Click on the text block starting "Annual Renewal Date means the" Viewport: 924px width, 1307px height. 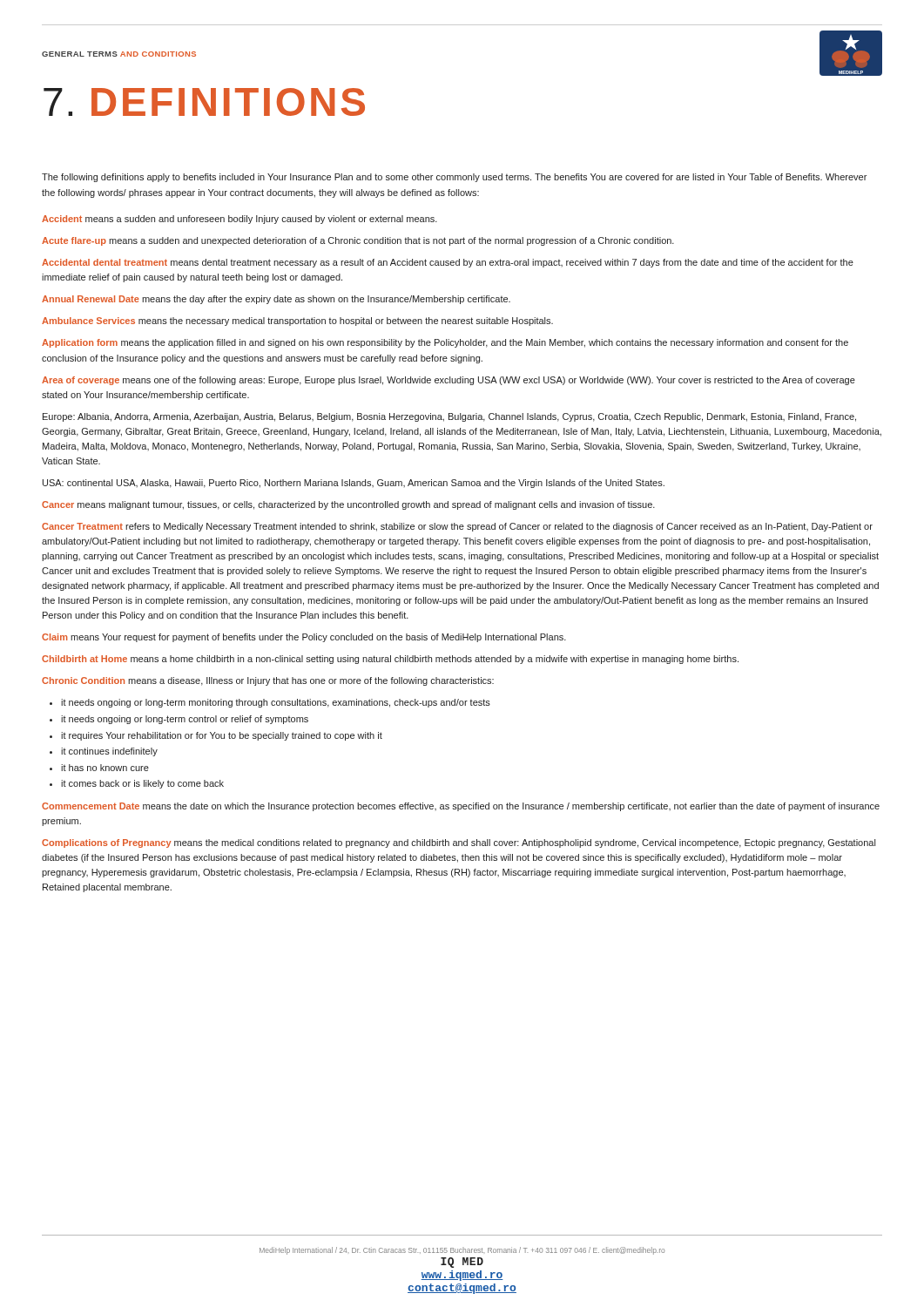pyautogui.click(x=276, y=299)
